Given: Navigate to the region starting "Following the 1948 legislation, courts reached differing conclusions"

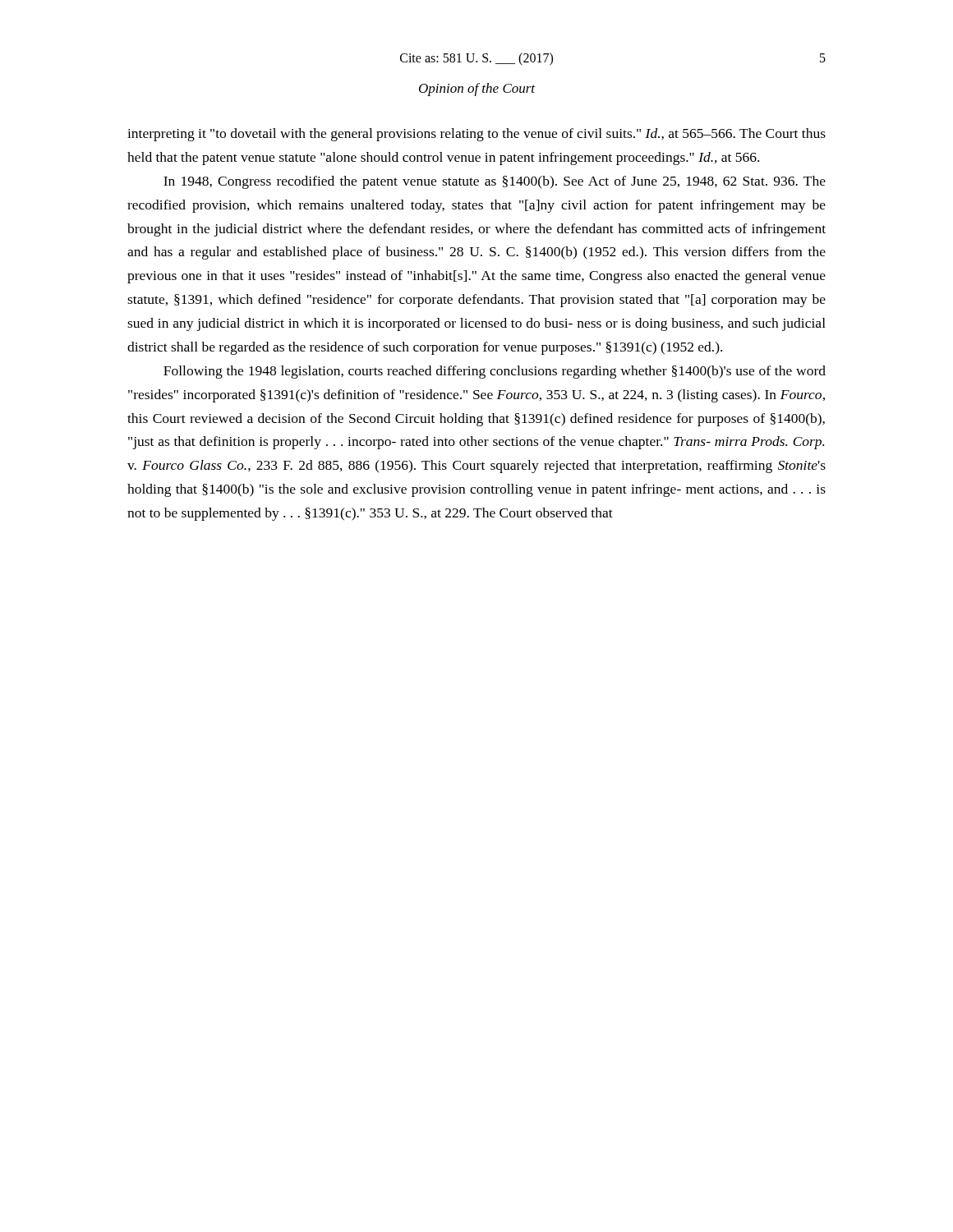Looking at the screenshot, I should 476,442.
